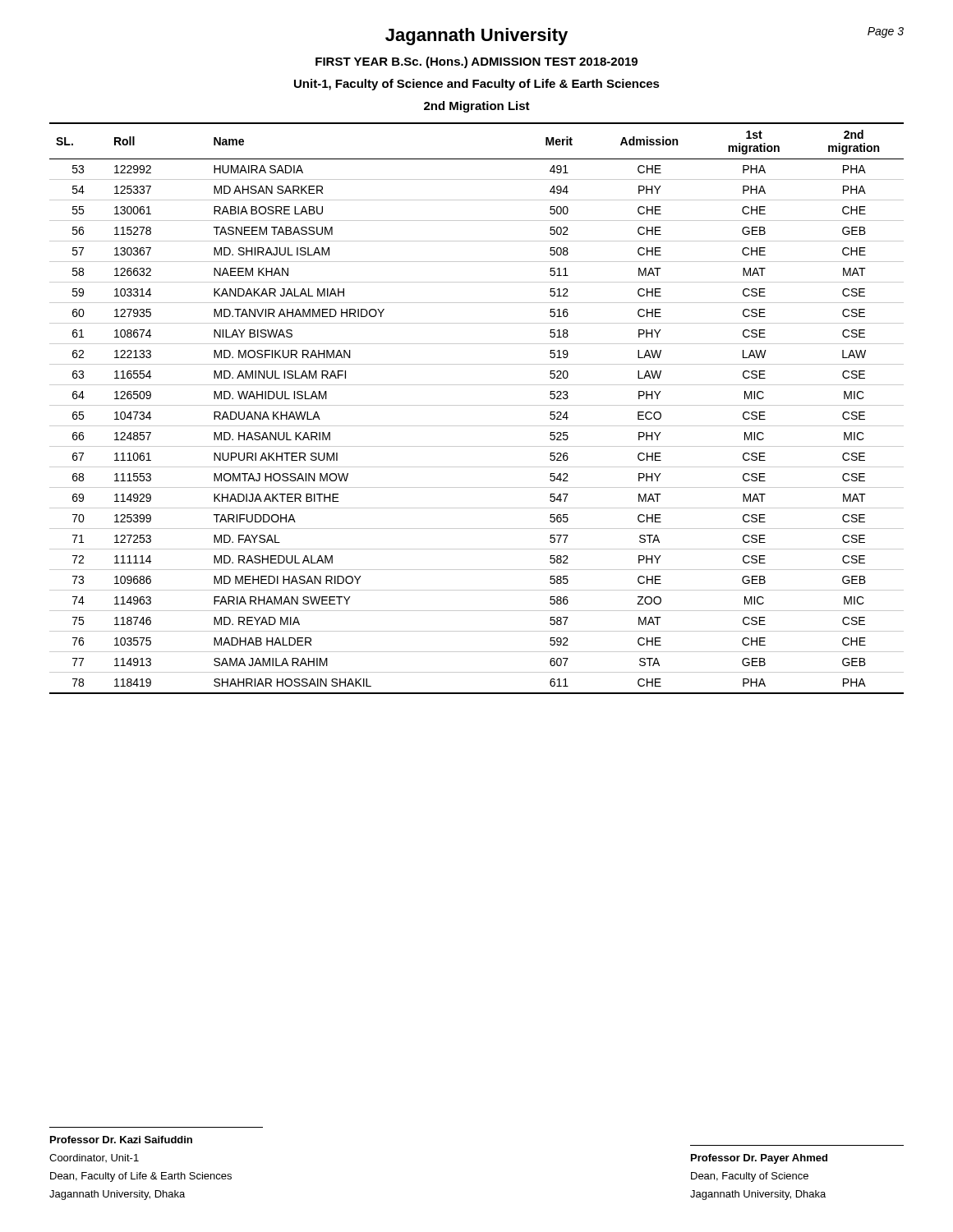Where is the section header that starts "FIRST YEAR B.Sc. (Hons.)"?
The width and height of the screenshot is (953, 1232).
click(476, 61)
